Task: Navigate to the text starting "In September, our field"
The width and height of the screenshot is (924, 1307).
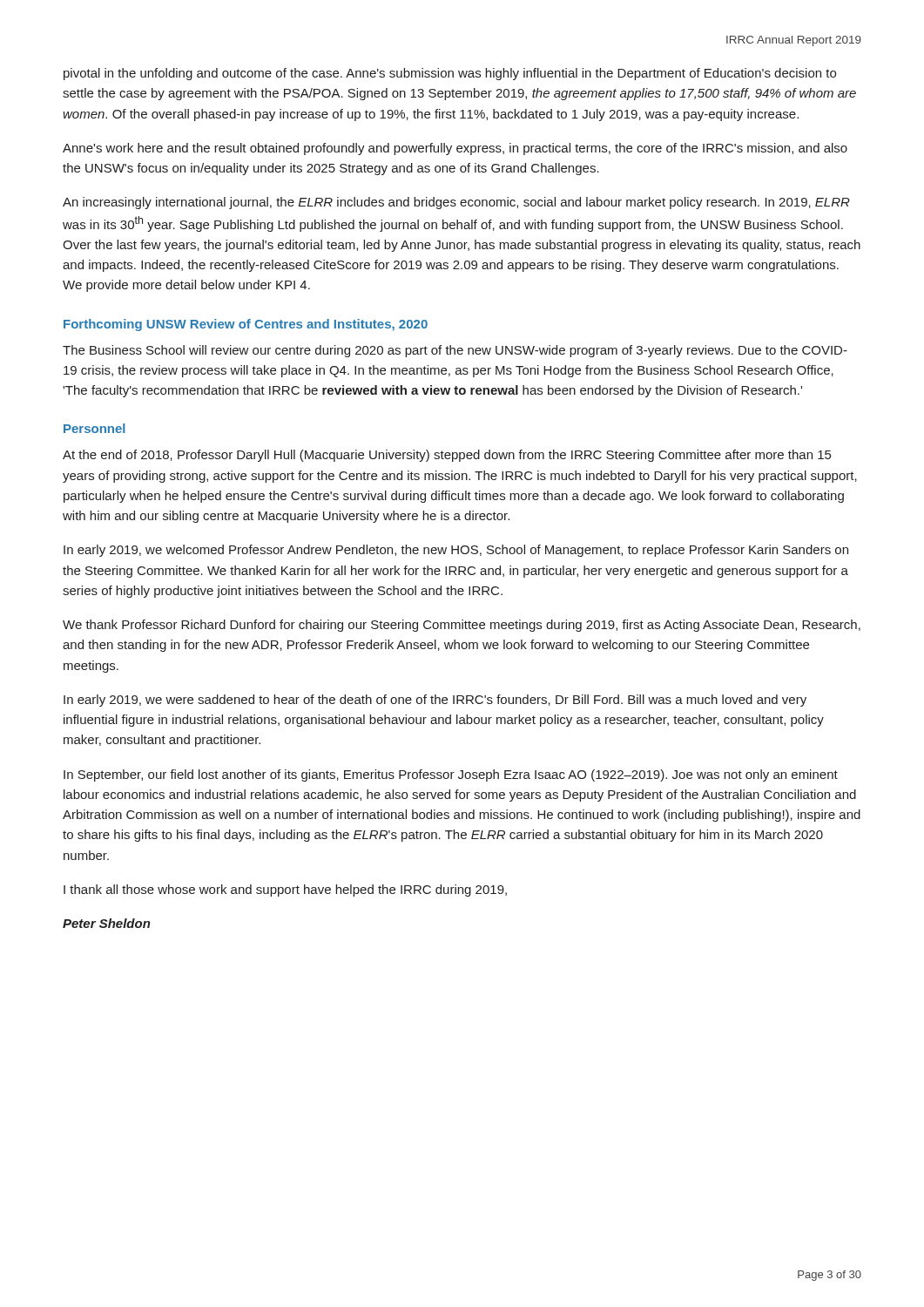Action: point(462,814)
